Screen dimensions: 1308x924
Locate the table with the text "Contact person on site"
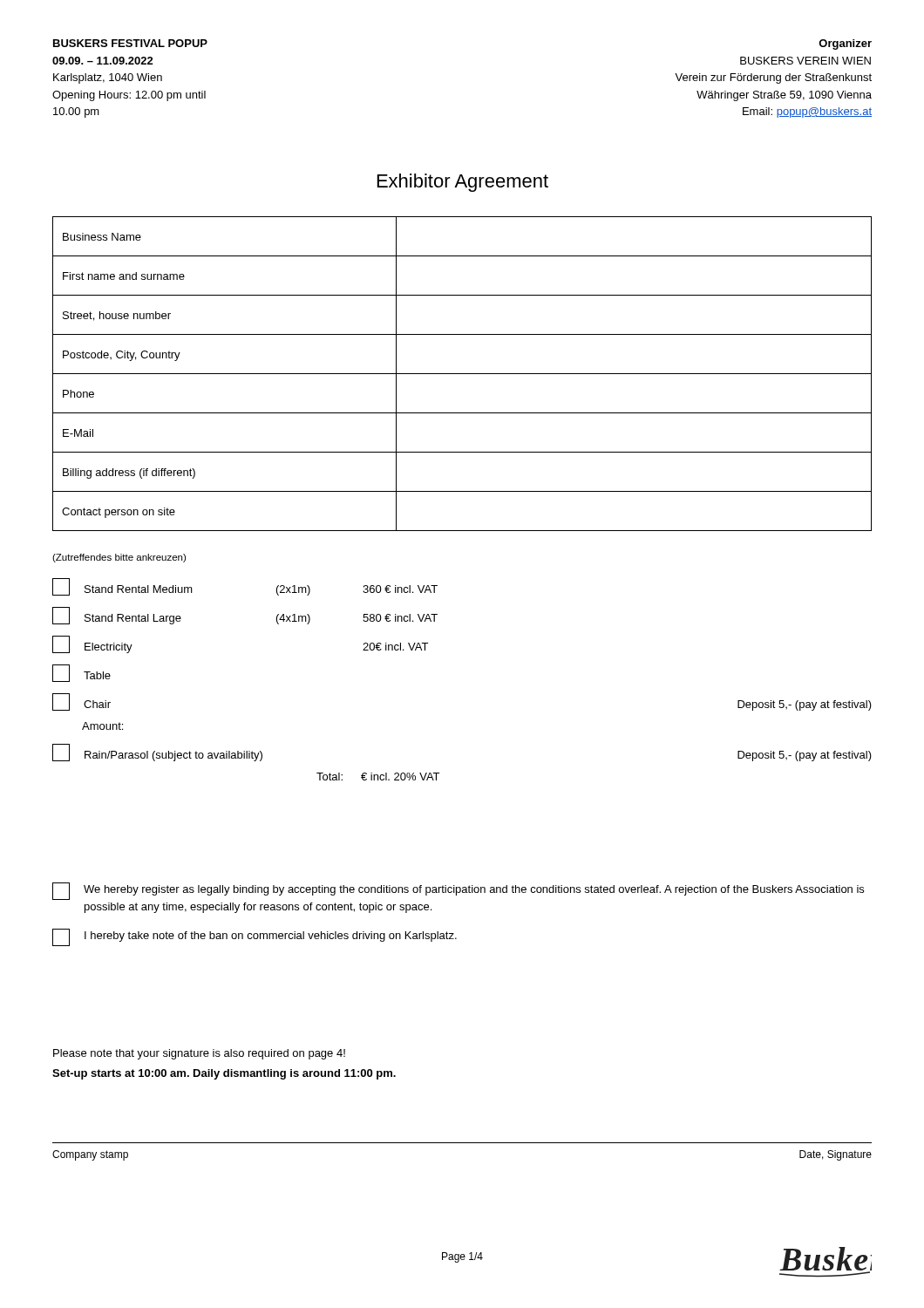click(x=462, y=374)
